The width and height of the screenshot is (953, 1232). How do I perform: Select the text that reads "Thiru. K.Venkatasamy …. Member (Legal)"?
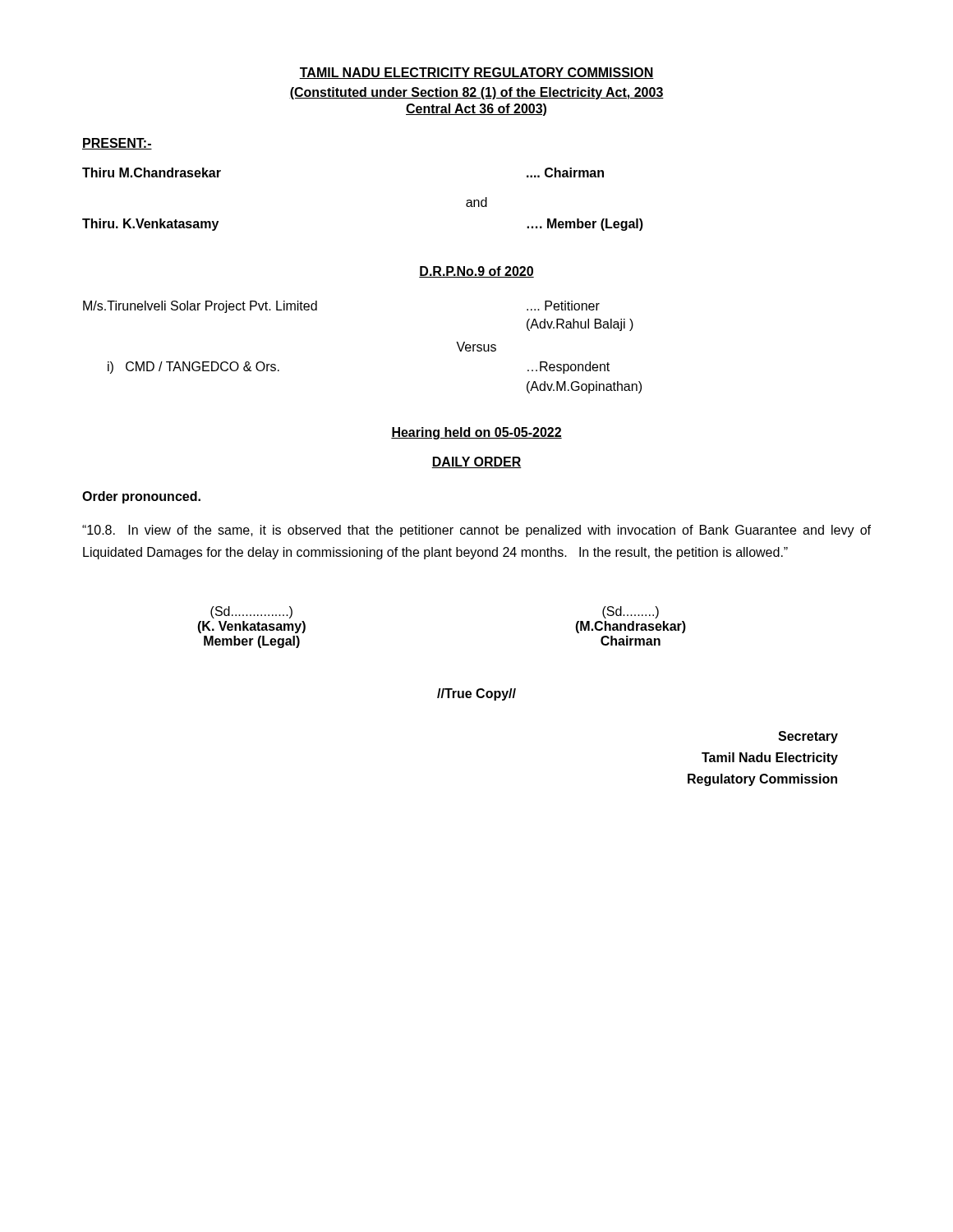click(153, 225)
